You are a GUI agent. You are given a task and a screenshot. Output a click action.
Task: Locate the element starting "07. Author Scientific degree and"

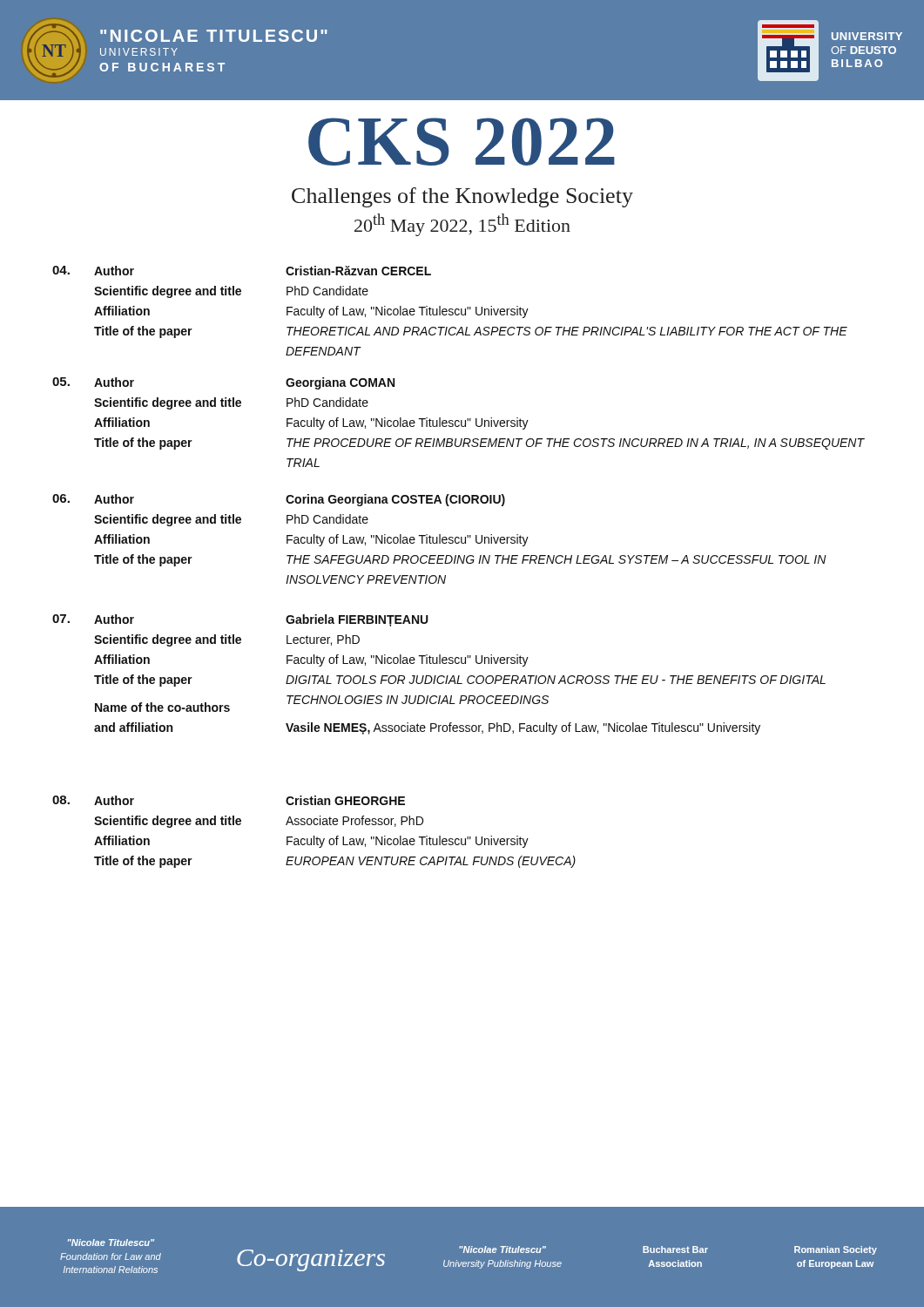(462, 674)
